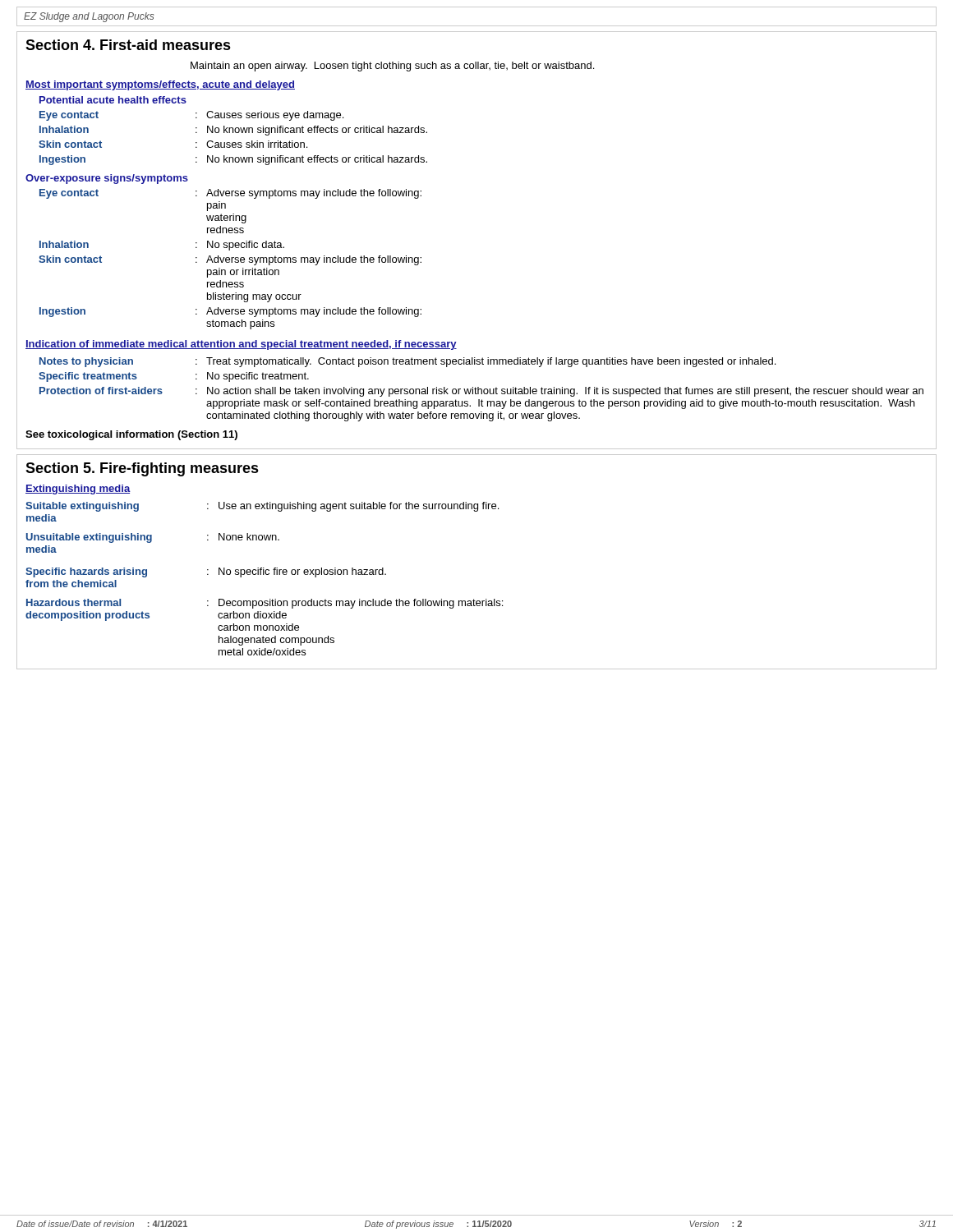Navigate to the passage starting "Notes to physician : Treat"
953x1232 pixels.
[476, 361]
